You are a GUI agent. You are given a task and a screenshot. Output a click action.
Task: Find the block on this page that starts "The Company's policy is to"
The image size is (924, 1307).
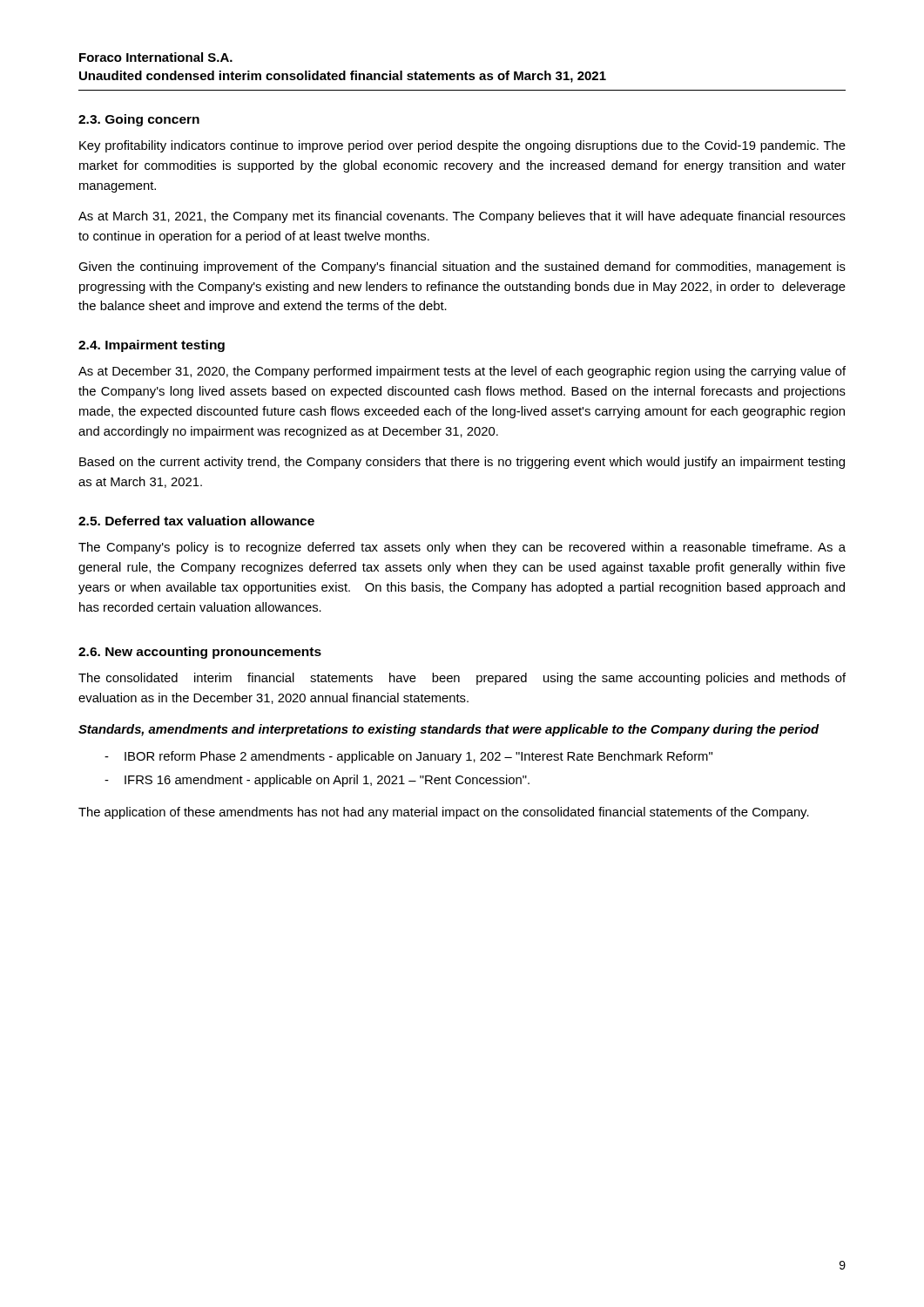coord(462,577)
